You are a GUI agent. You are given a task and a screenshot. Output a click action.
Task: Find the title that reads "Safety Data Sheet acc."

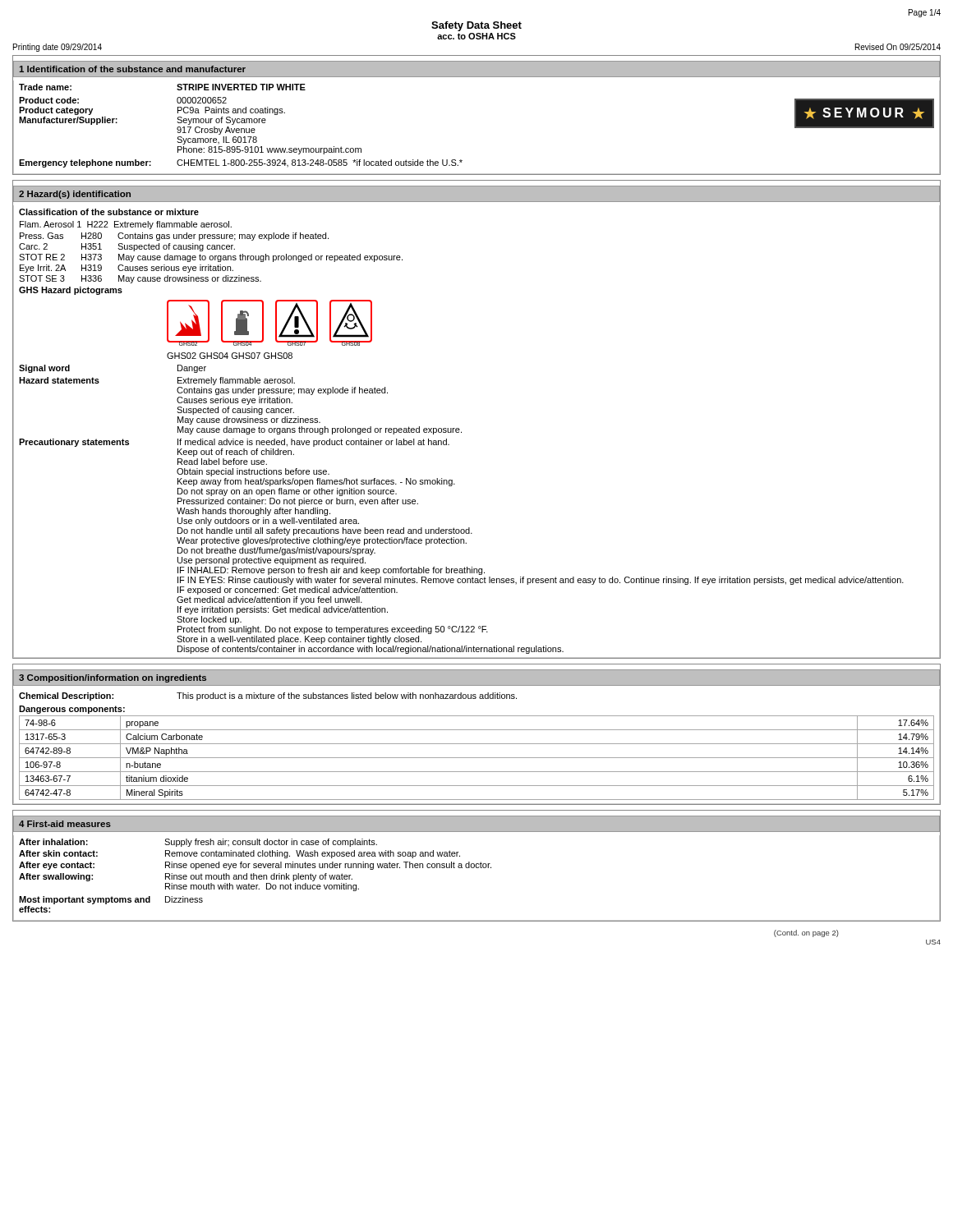pyautogui.click(x=476, y=30)
